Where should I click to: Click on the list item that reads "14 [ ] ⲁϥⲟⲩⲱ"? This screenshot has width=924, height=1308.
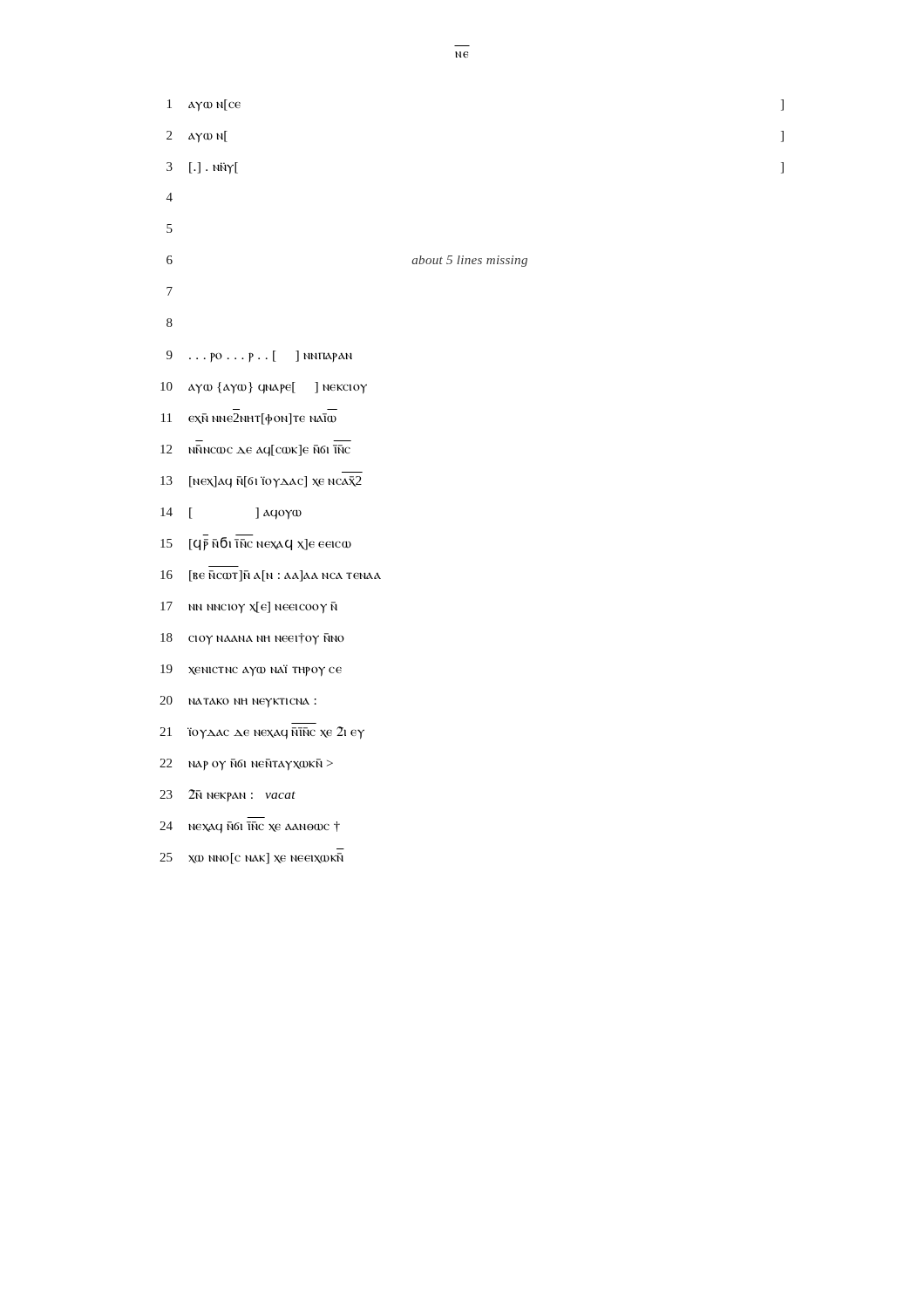pyautogui.click(x=170, y=514)
